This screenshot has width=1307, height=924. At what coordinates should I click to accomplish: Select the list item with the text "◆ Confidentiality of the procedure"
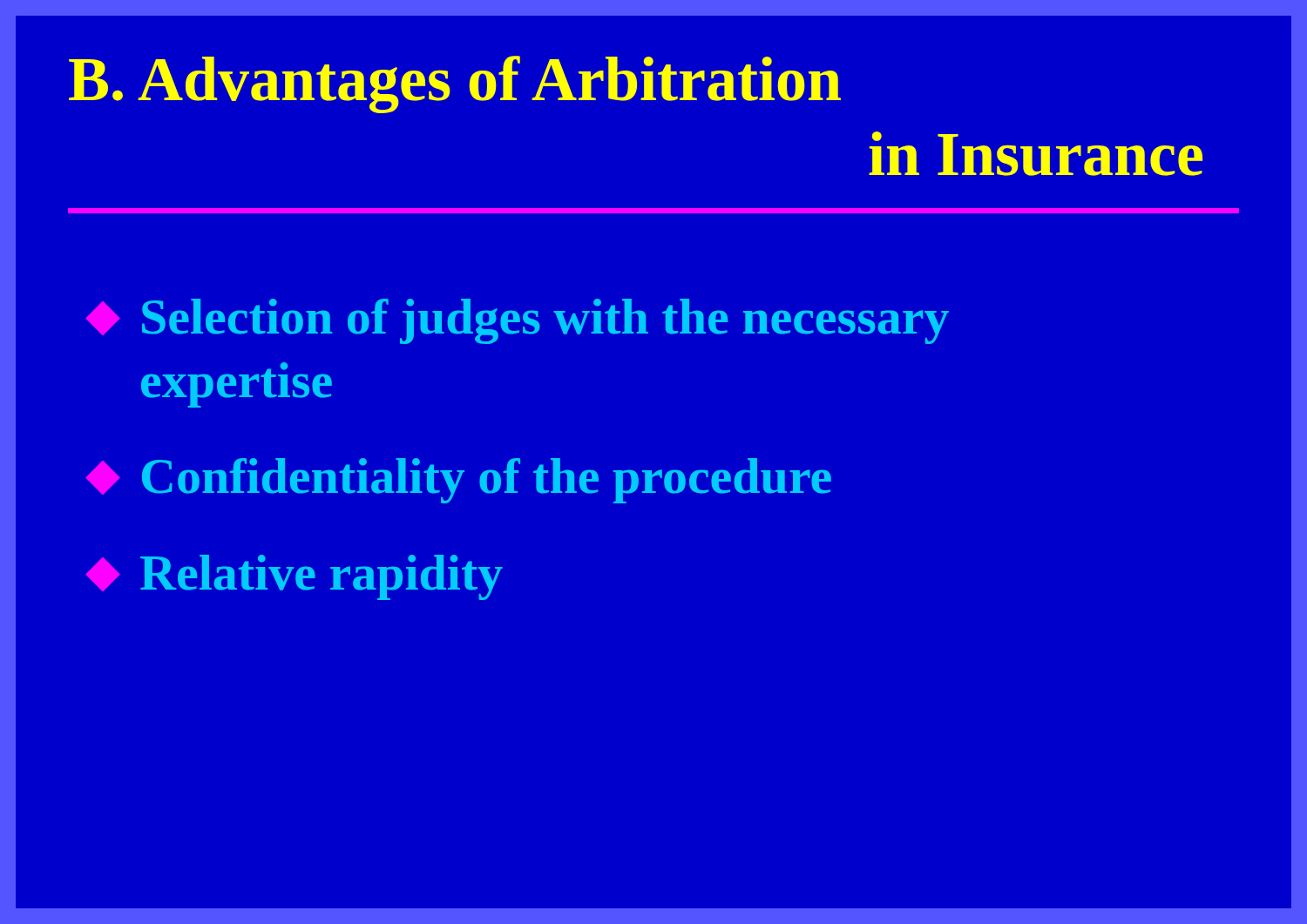point(459,477)
